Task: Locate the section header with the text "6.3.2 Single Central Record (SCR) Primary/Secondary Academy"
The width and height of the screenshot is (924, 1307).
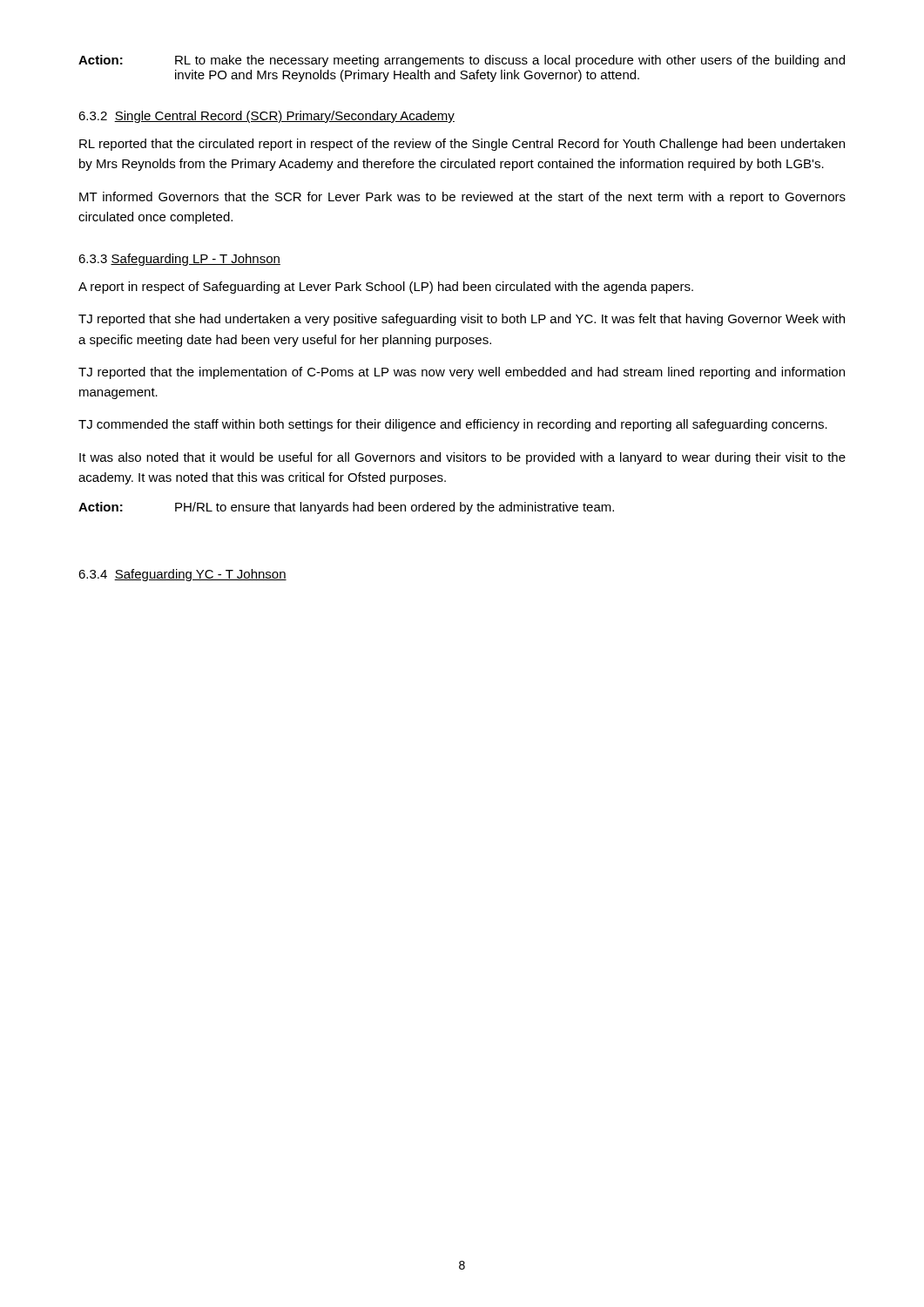Action: point(266,115)
